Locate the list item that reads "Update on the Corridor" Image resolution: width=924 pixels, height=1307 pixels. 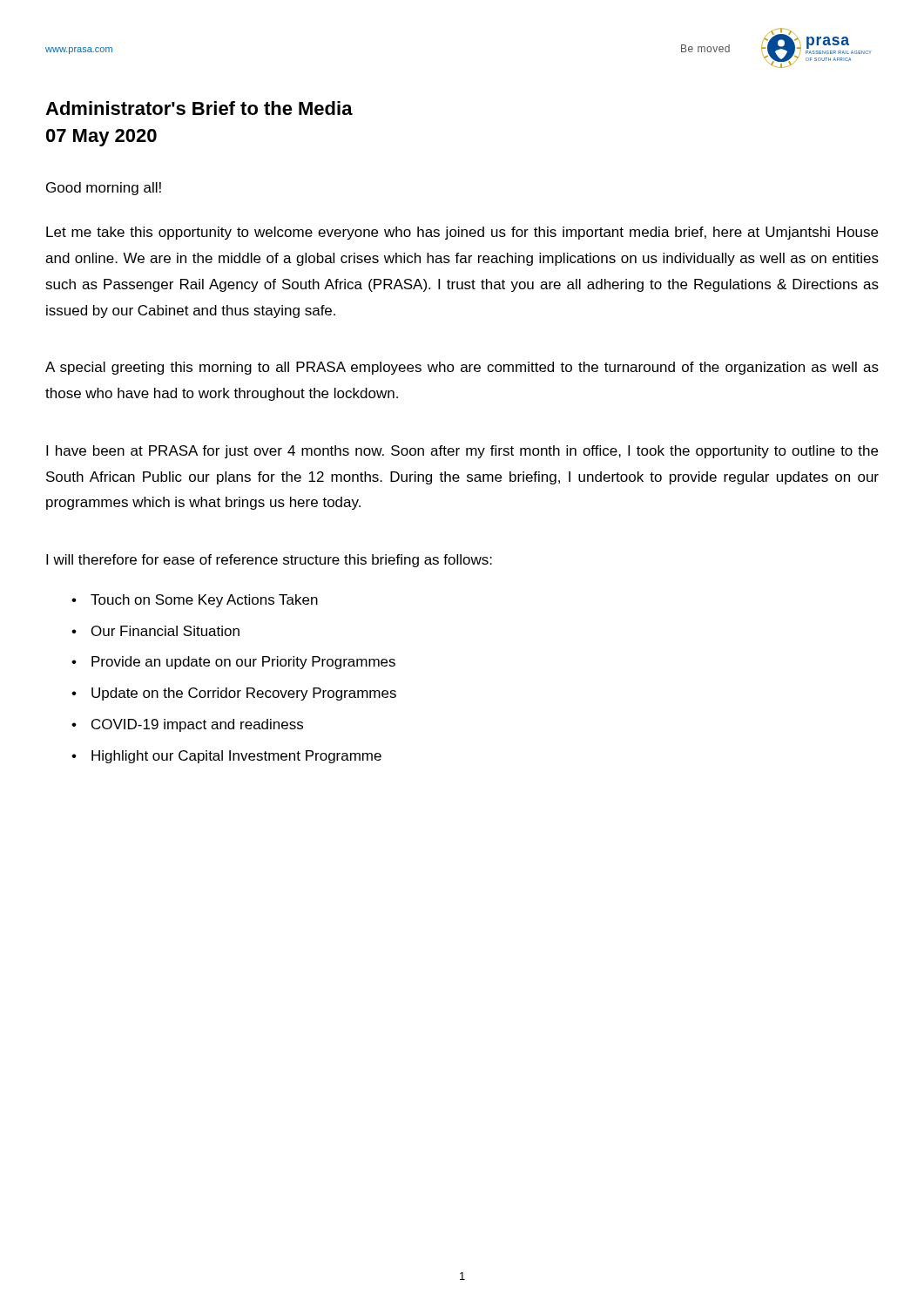[x=244, y=693]
